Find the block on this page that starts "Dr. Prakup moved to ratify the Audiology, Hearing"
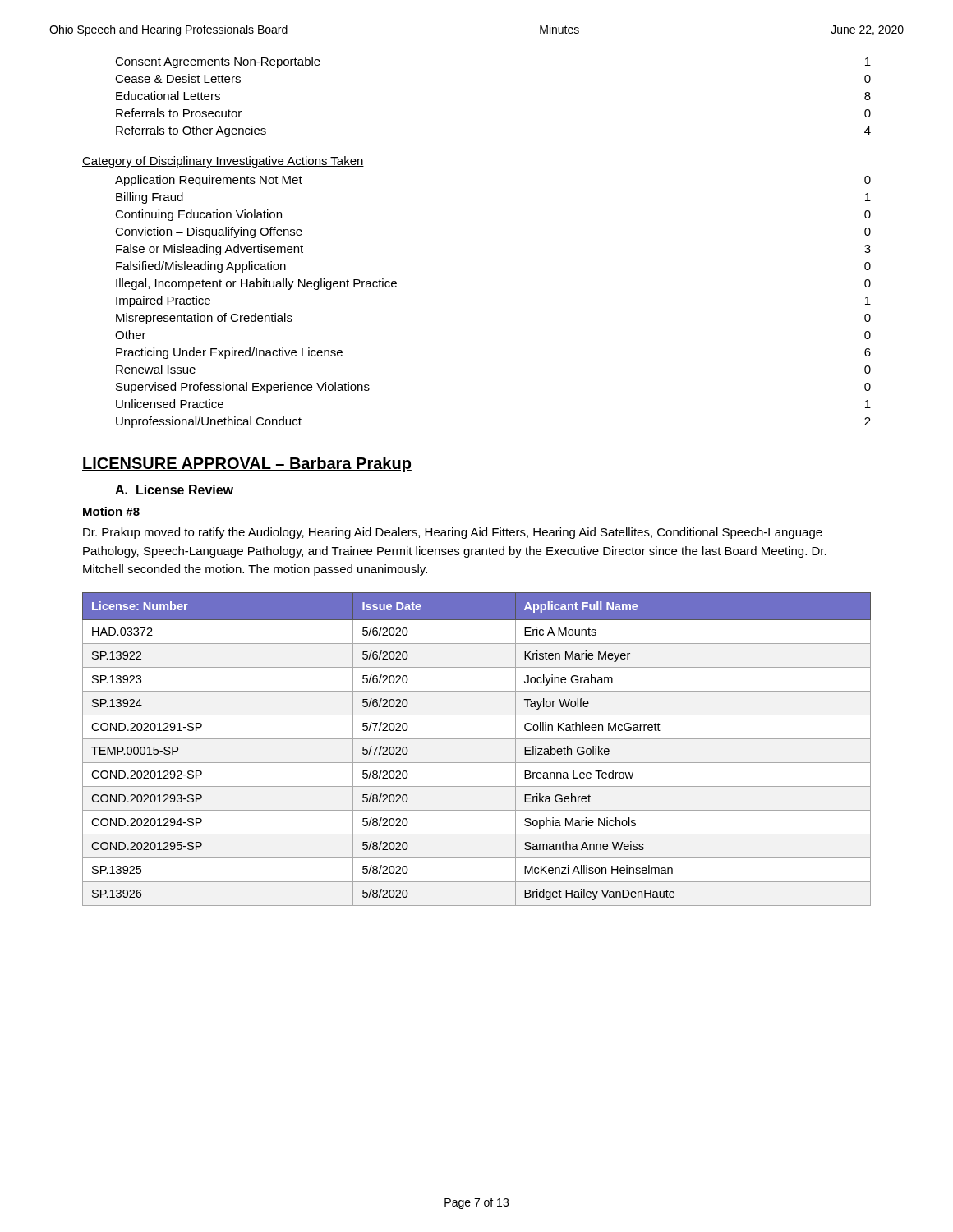Image resolution: width=953 pixels, height=1232 pixels. tap(455, 550)
